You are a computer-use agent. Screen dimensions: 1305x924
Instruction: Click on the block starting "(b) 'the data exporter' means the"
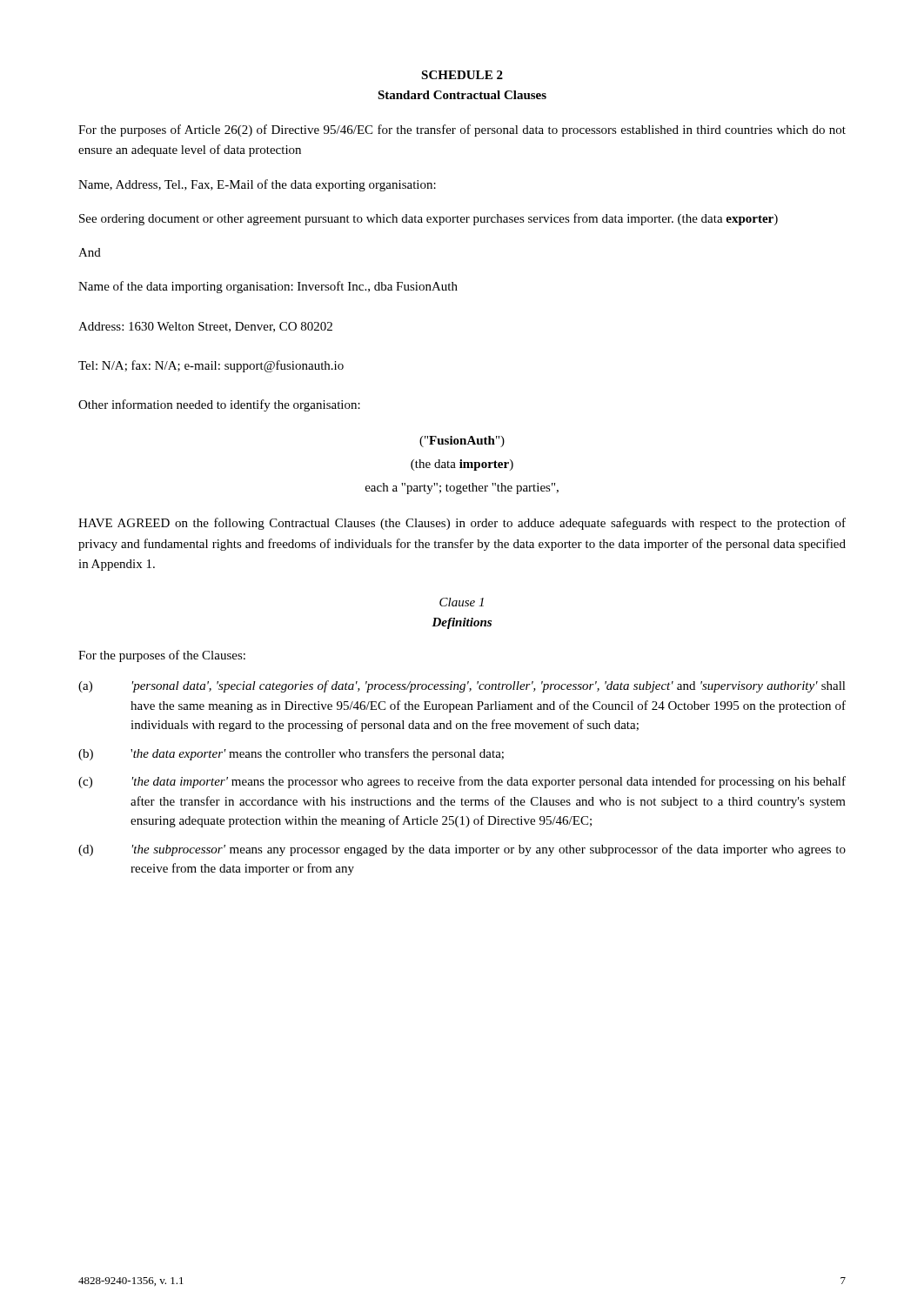tap(462, 758)
